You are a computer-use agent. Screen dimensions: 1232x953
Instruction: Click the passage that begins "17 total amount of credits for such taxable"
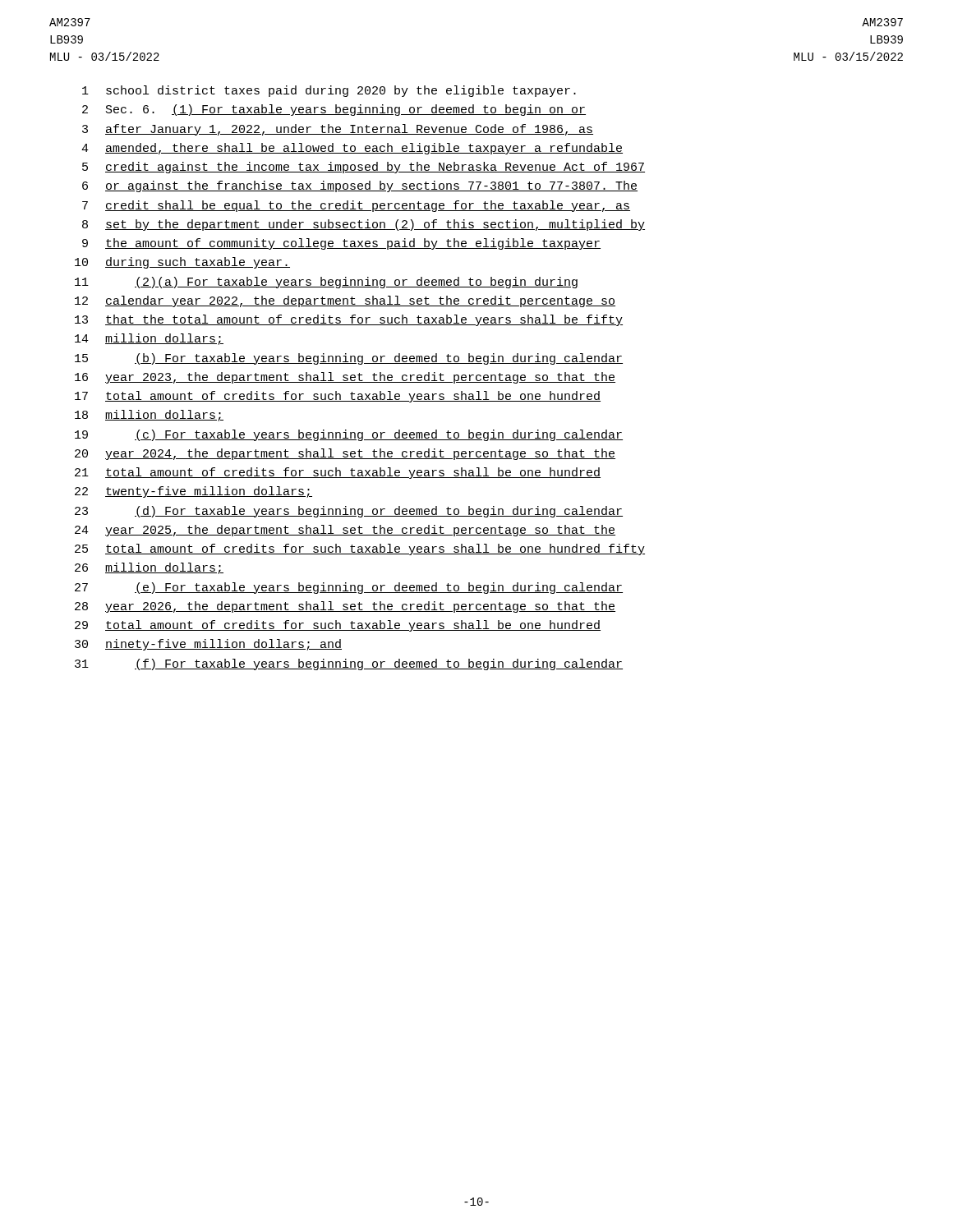476,397
